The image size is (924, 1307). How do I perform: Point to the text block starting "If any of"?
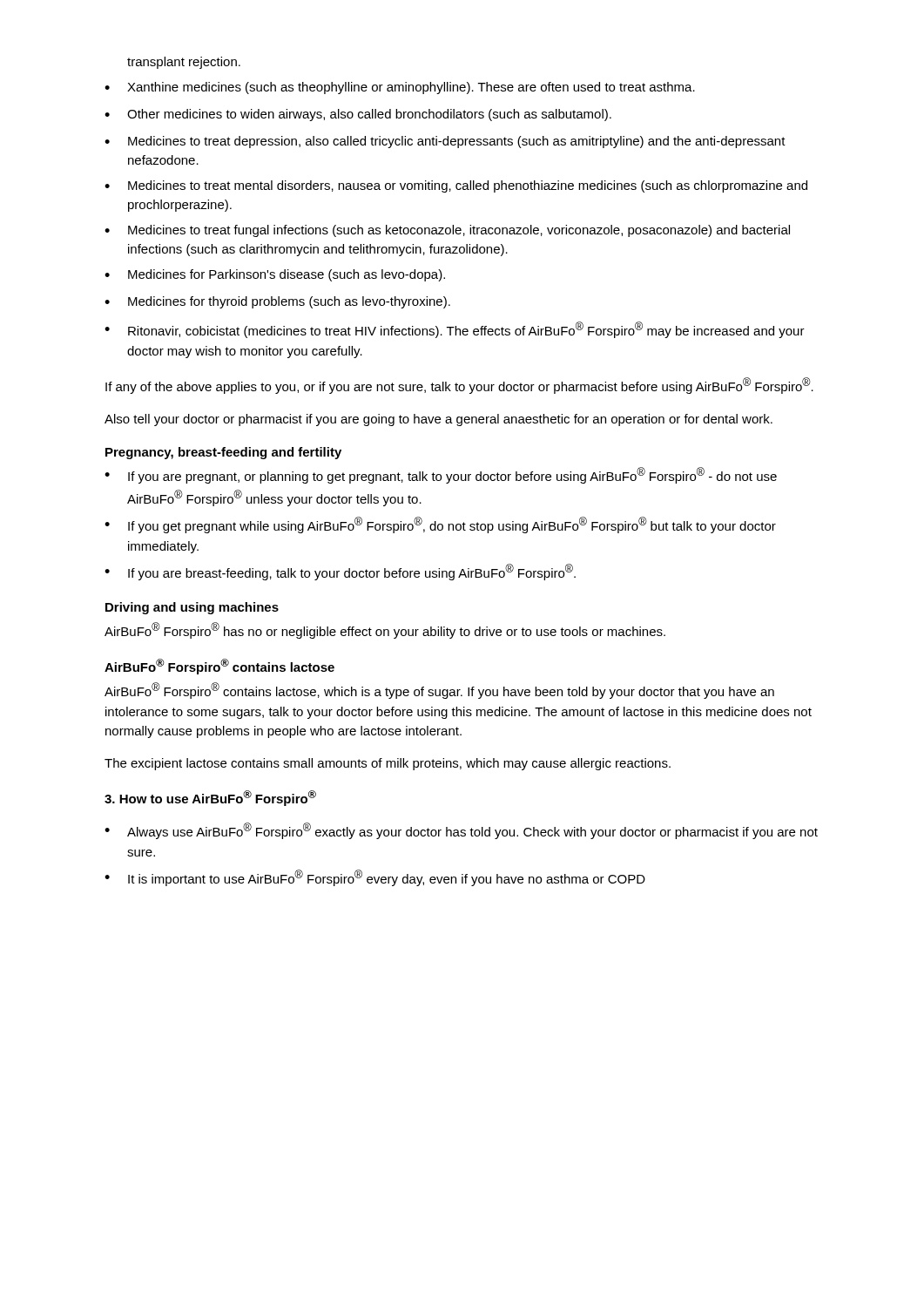click(459, 385)
